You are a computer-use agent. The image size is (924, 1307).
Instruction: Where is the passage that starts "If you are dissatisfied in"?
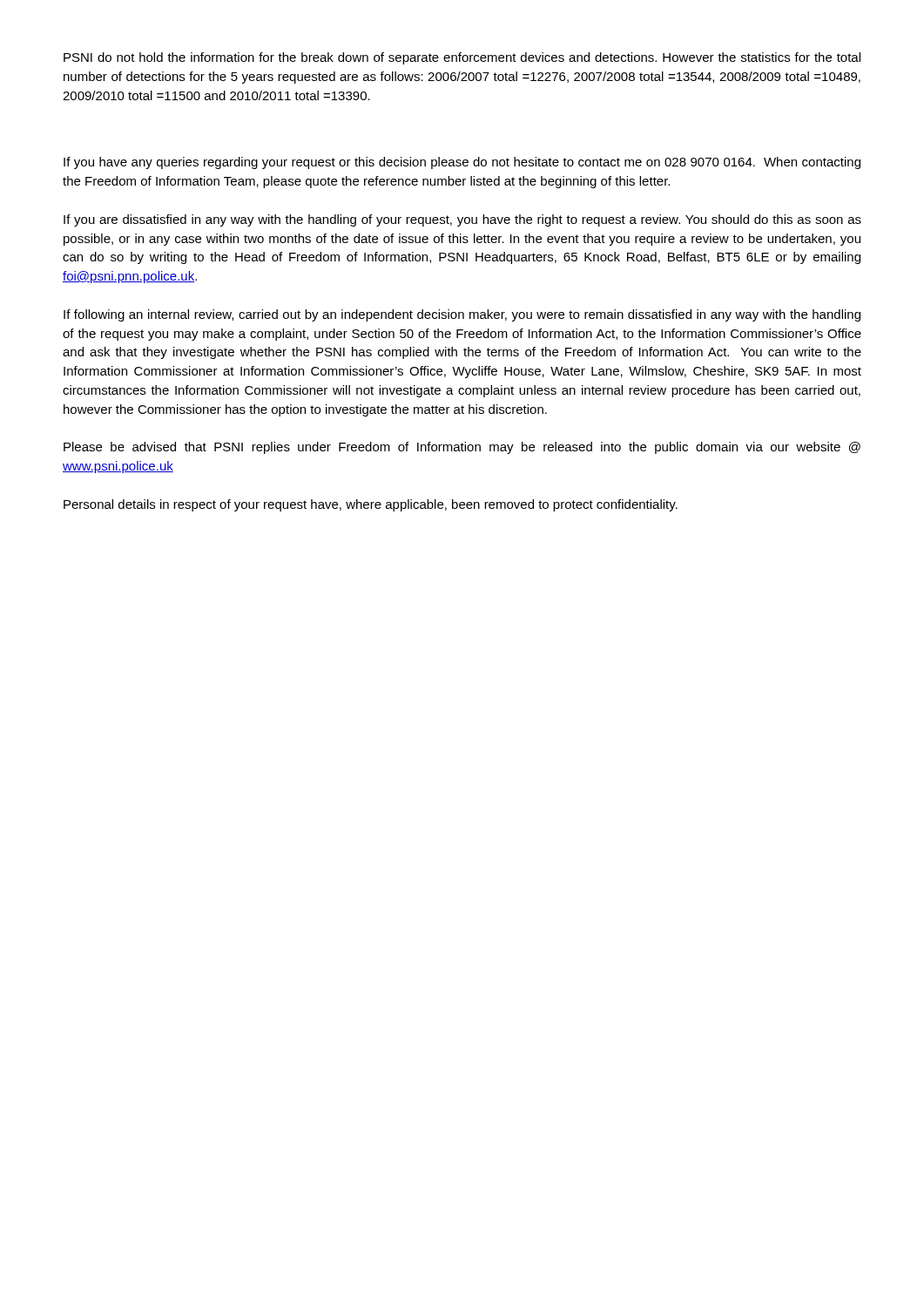pyautogui.click(x=462, y=247)
